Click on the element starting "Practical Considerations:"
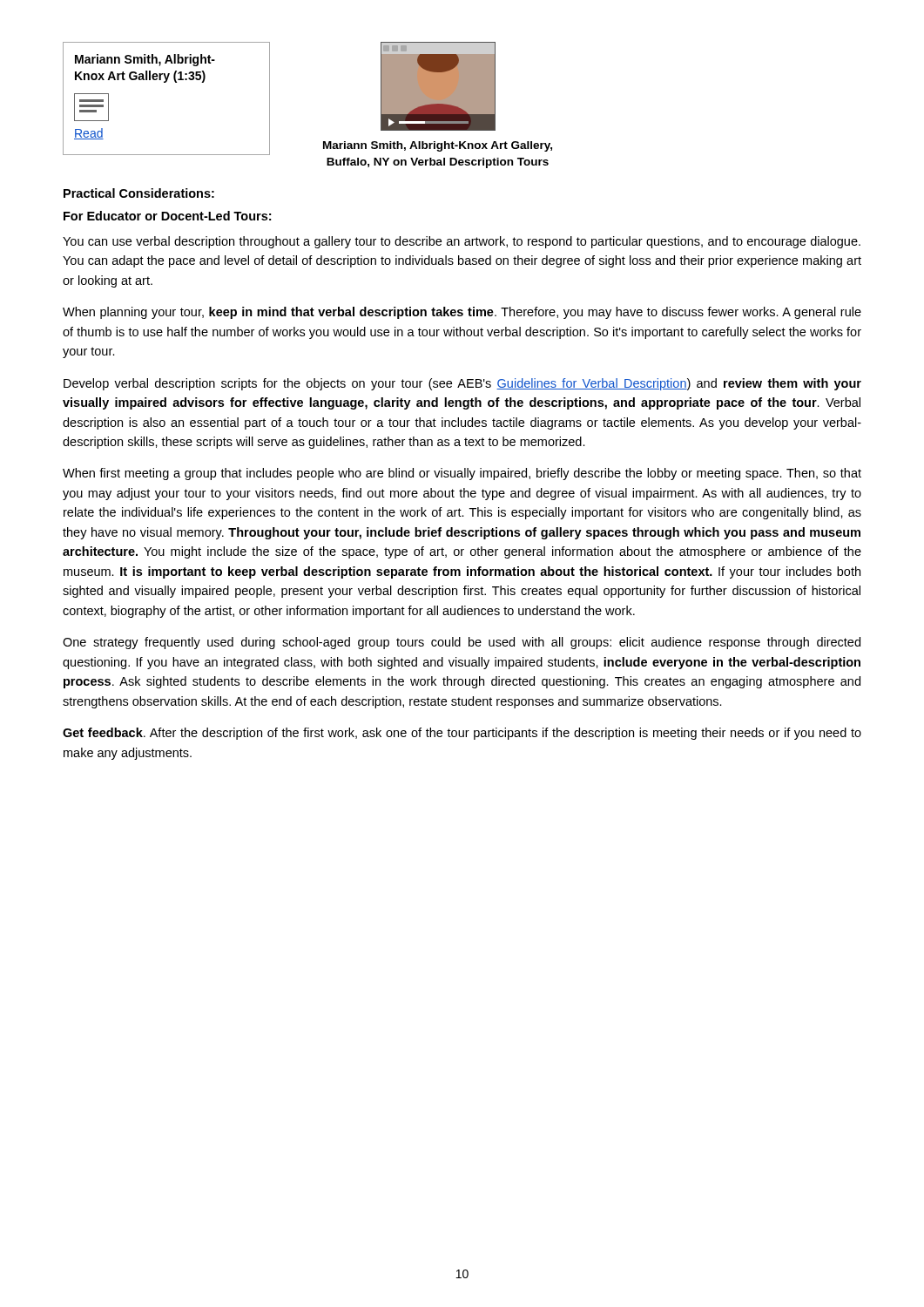This screenshot has width=924, height=1307. point(139,193)
